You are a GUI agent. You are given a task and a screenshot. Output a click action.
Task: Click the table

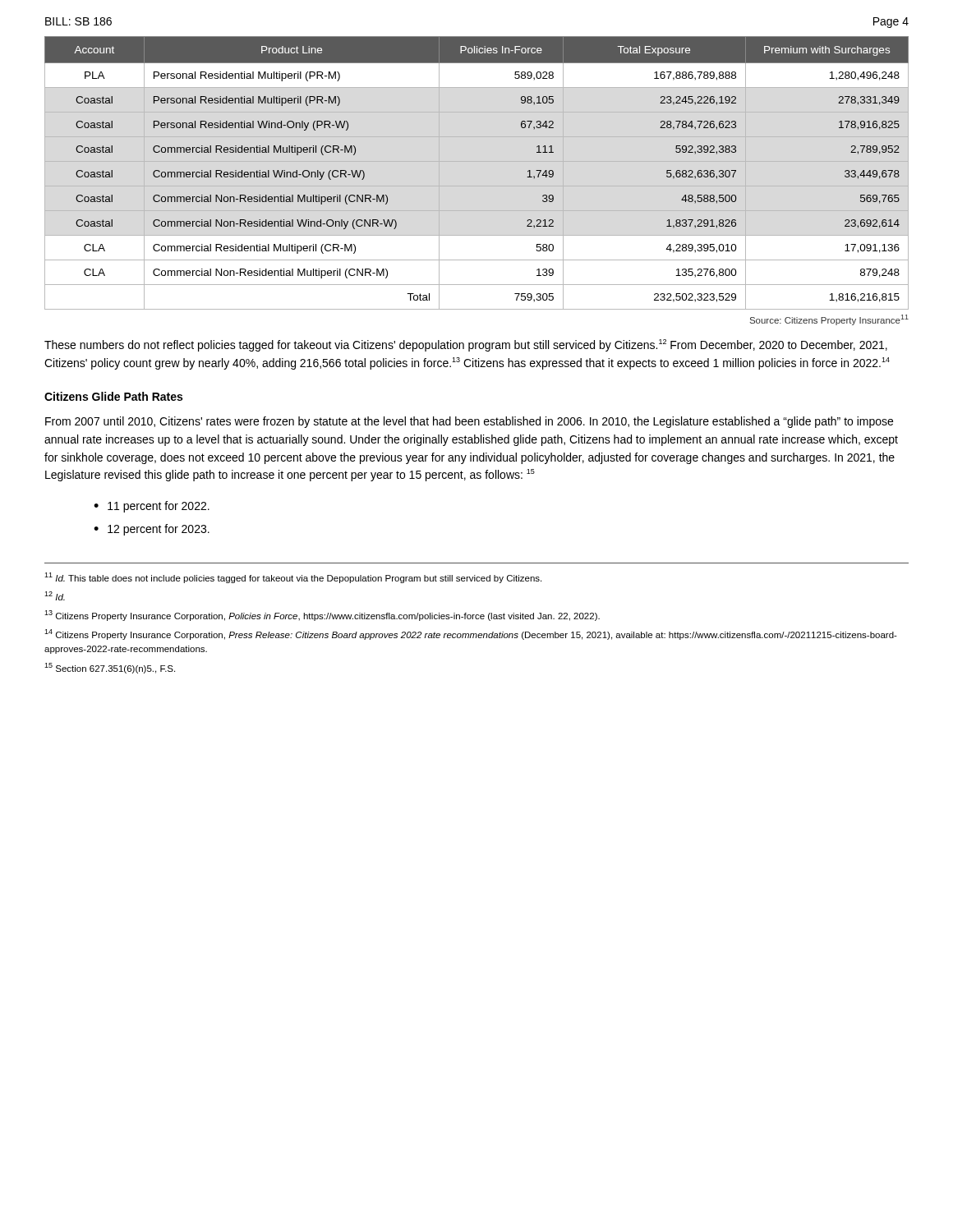point(476,173)
